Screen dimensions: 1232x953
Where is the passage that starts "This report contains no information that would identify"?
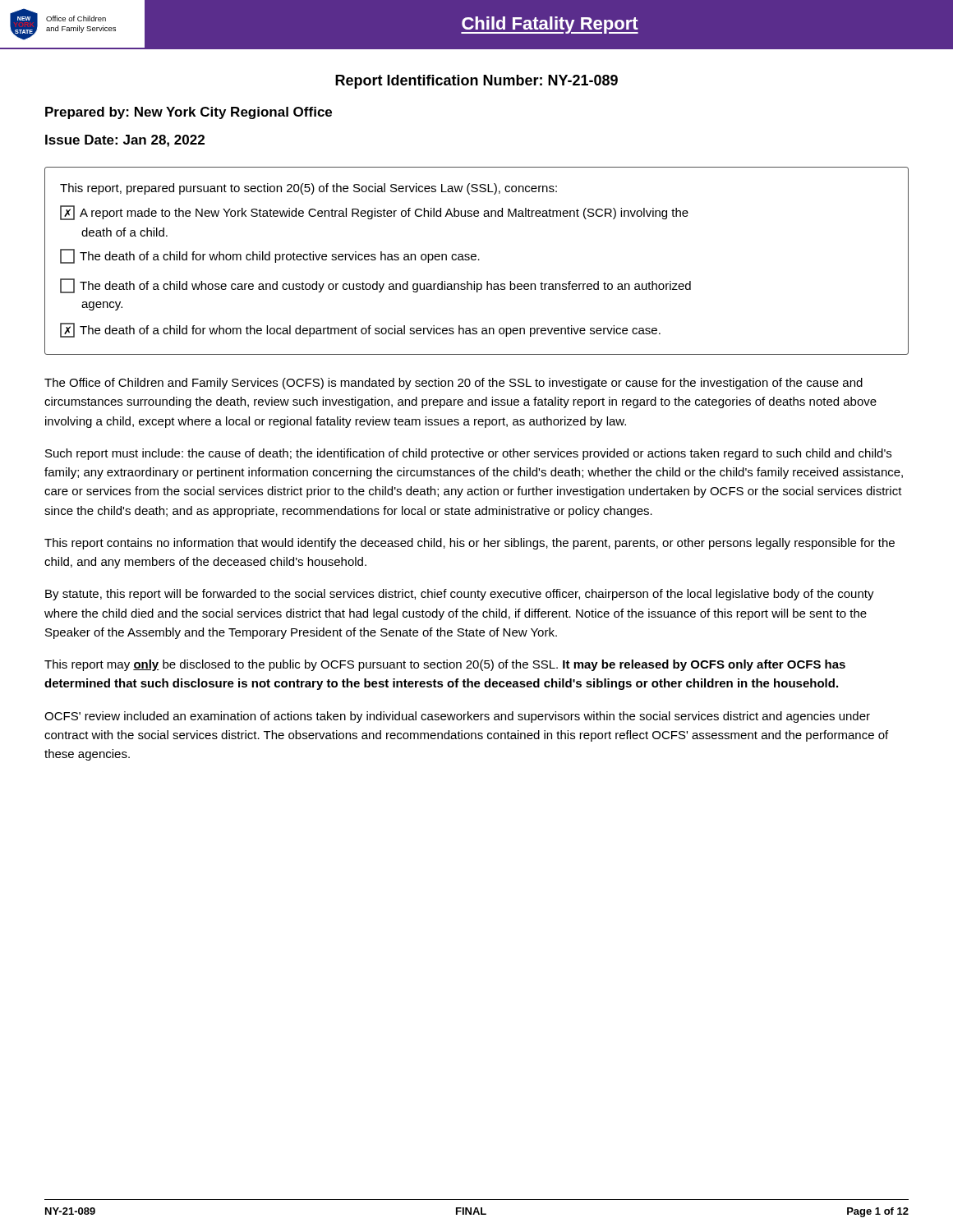[470, 552]
